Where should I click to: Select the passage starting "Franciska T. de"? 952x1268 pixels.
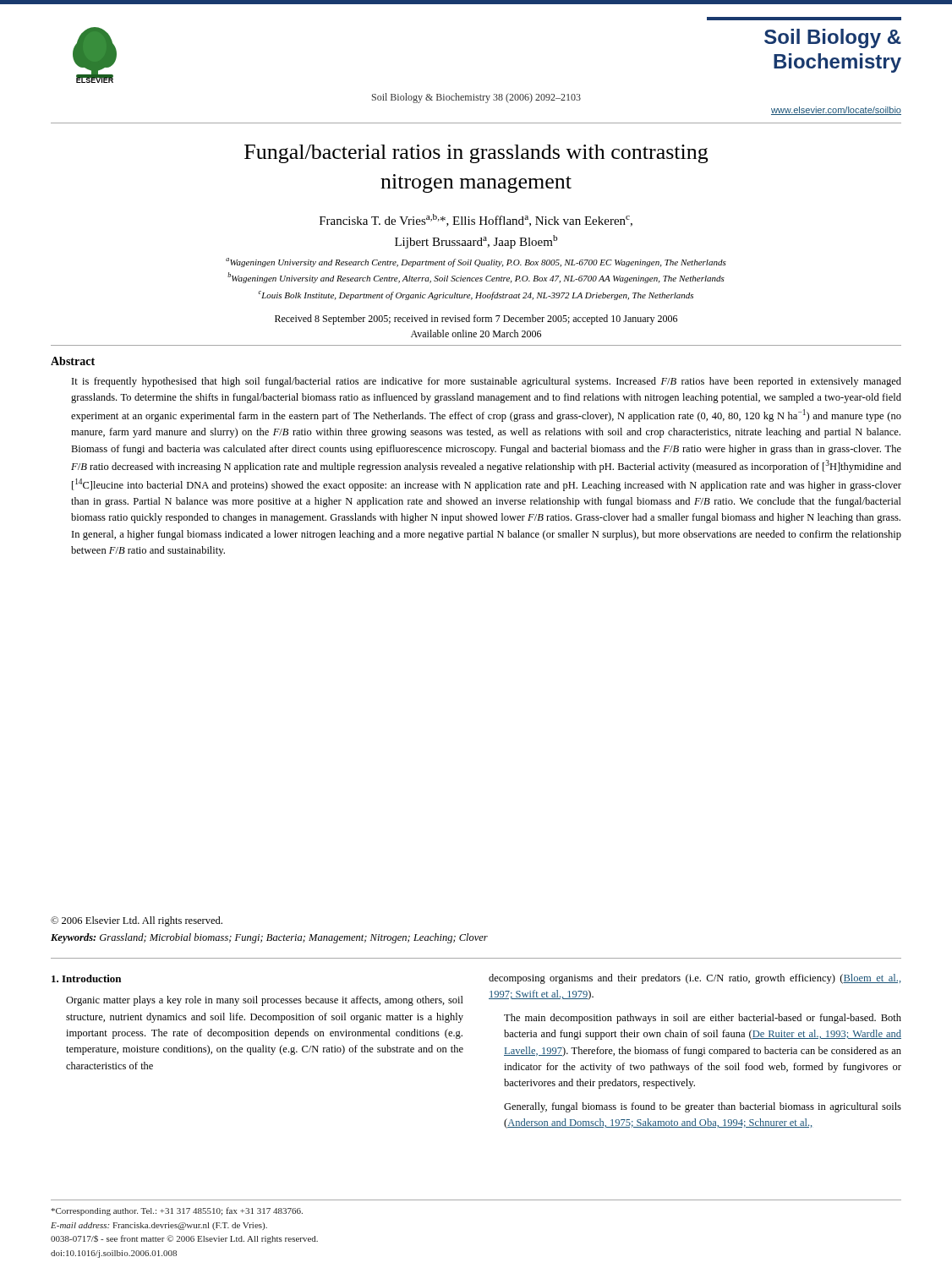point(476,230)
